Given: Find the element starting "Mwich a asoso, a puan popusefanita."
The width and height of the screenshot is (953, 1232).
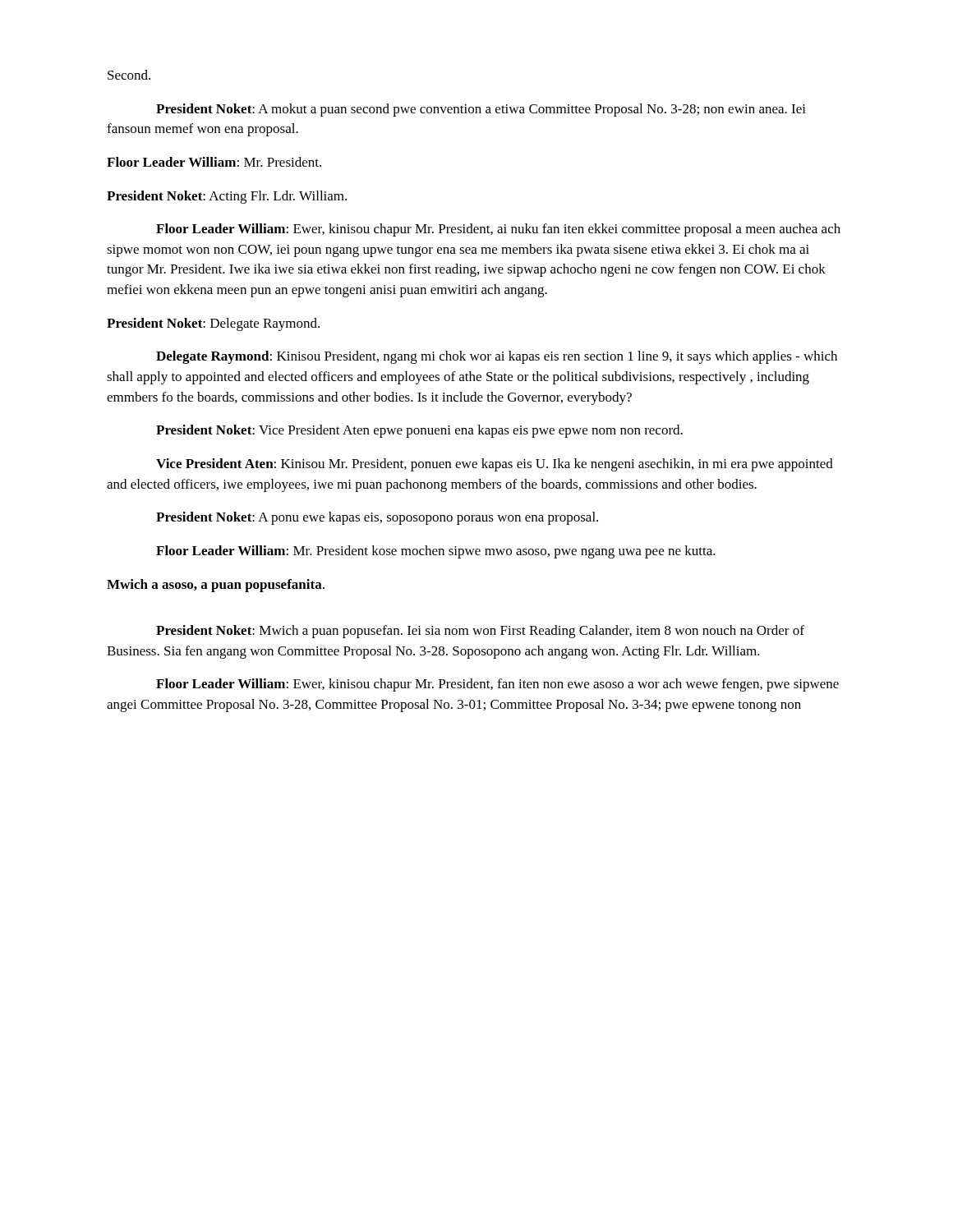Looking at the screenshot, I should click(x=216, y=586).
